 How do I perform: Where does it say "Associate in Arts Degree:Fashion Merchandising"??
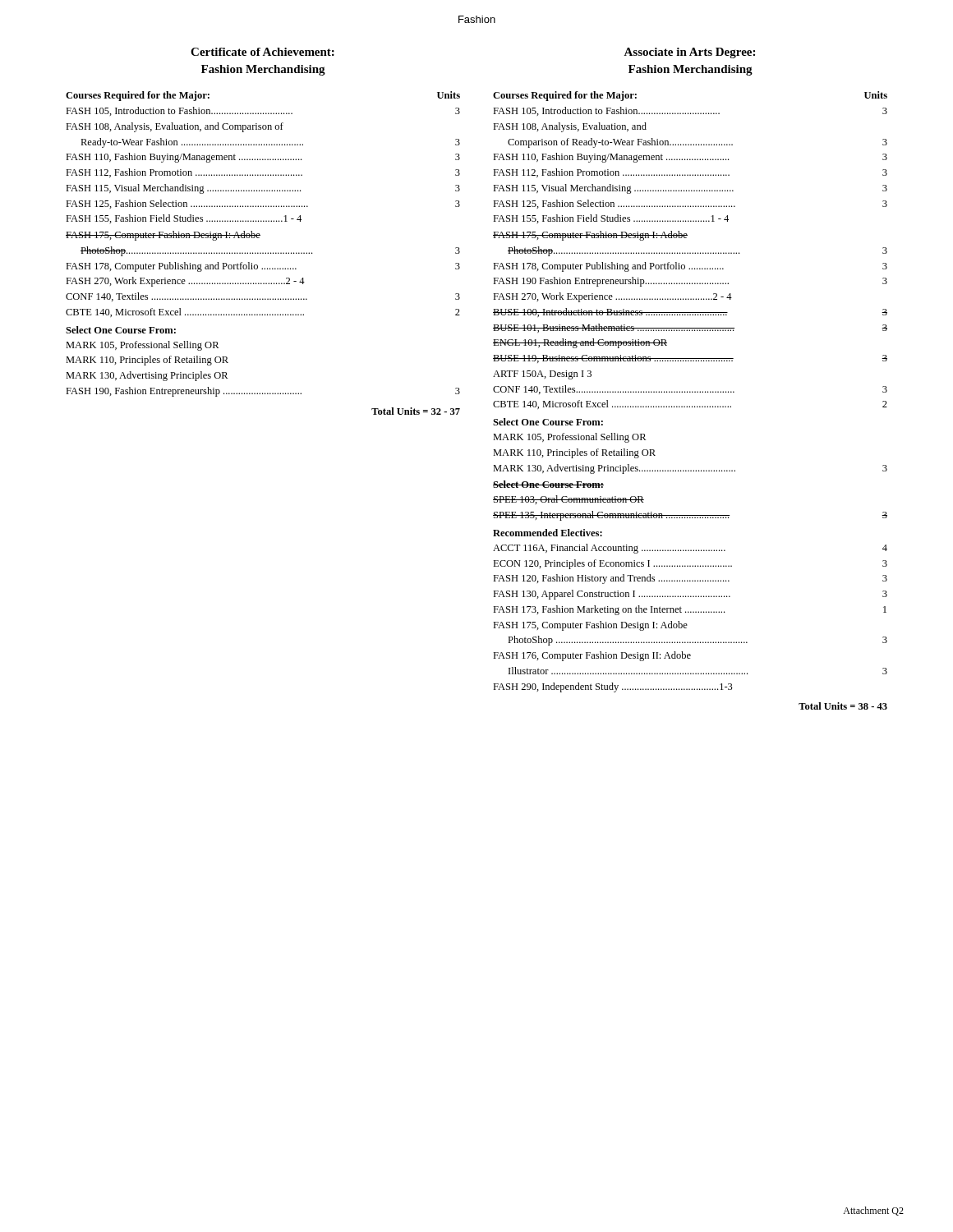pyautogui.click(x=690, y=60)
